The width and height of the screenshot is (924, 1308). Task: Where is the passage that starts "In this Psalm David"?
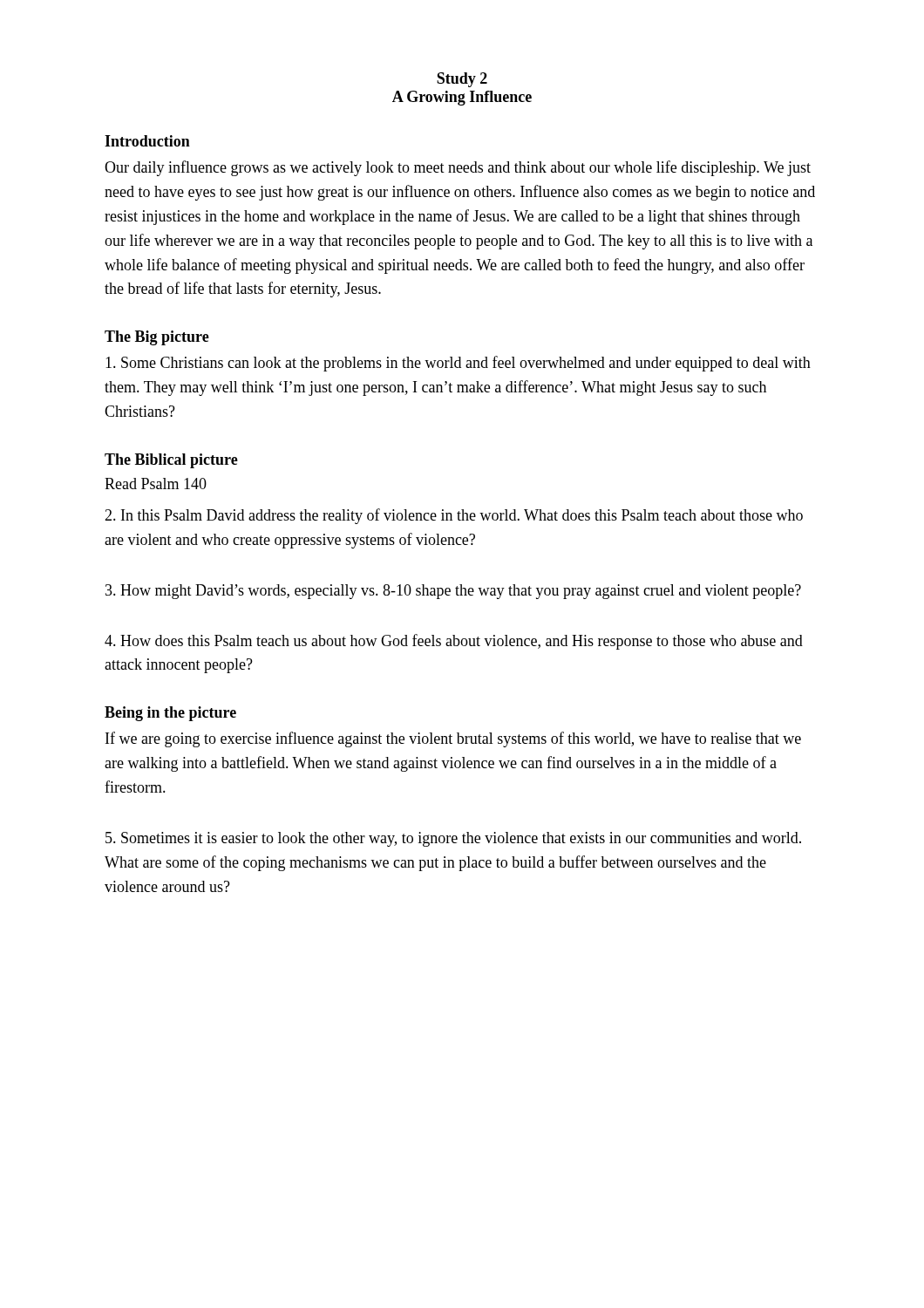click(454, 527)
